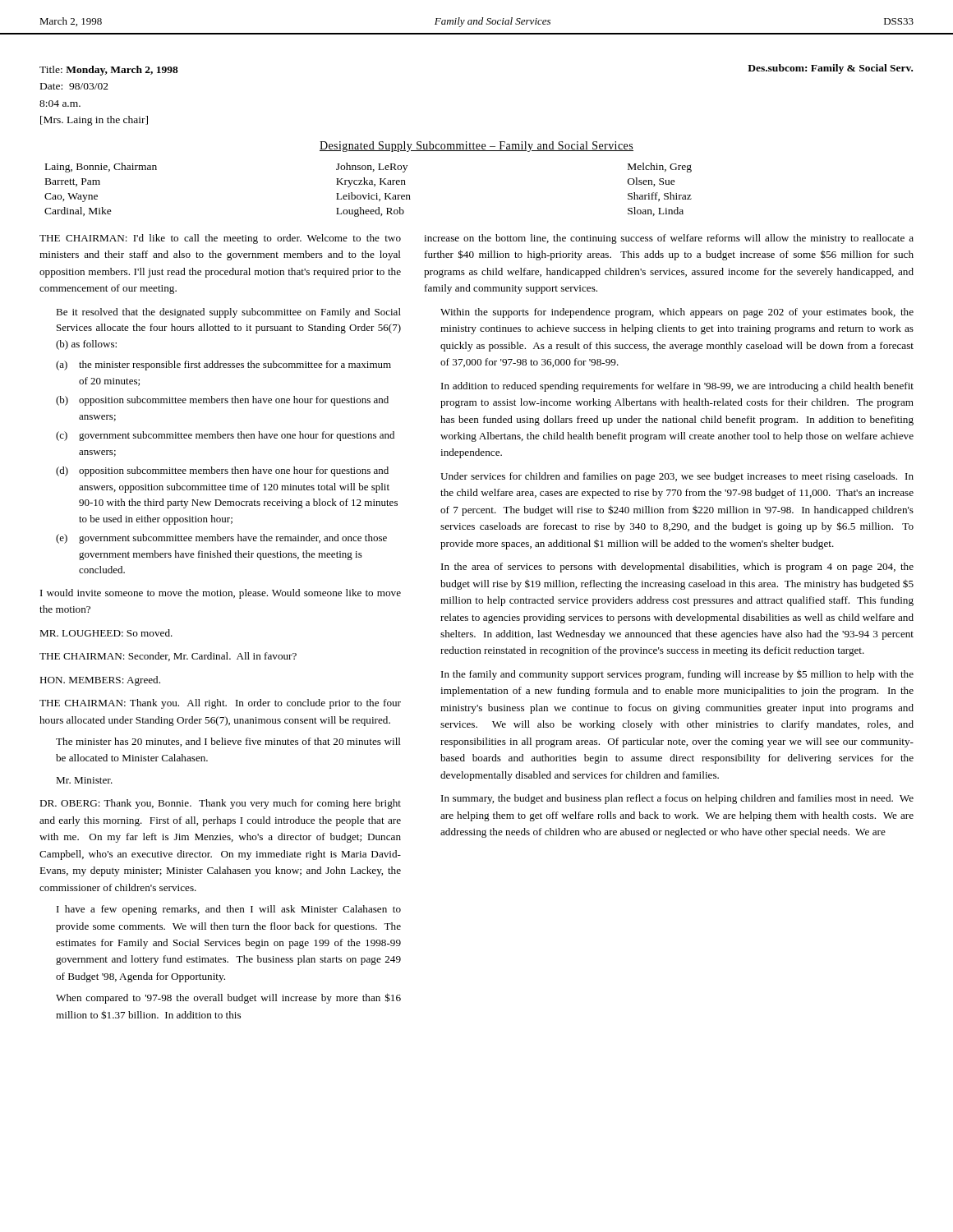
Task: Click the passage that begins "(b) opposition subcommittee"
Action: 228,408
